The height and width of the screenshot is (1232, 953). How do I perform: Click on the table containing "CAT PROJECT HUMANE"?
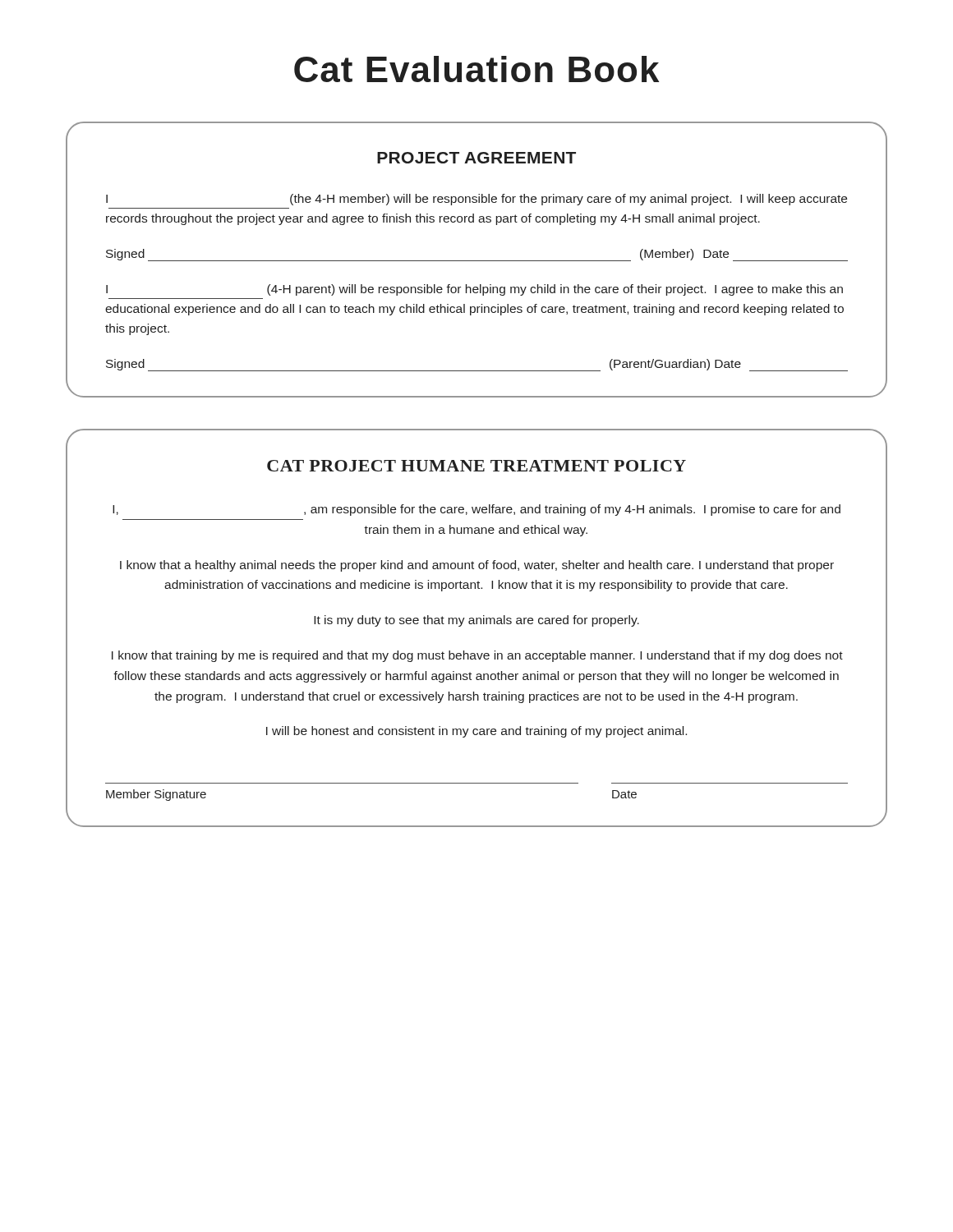476,628
